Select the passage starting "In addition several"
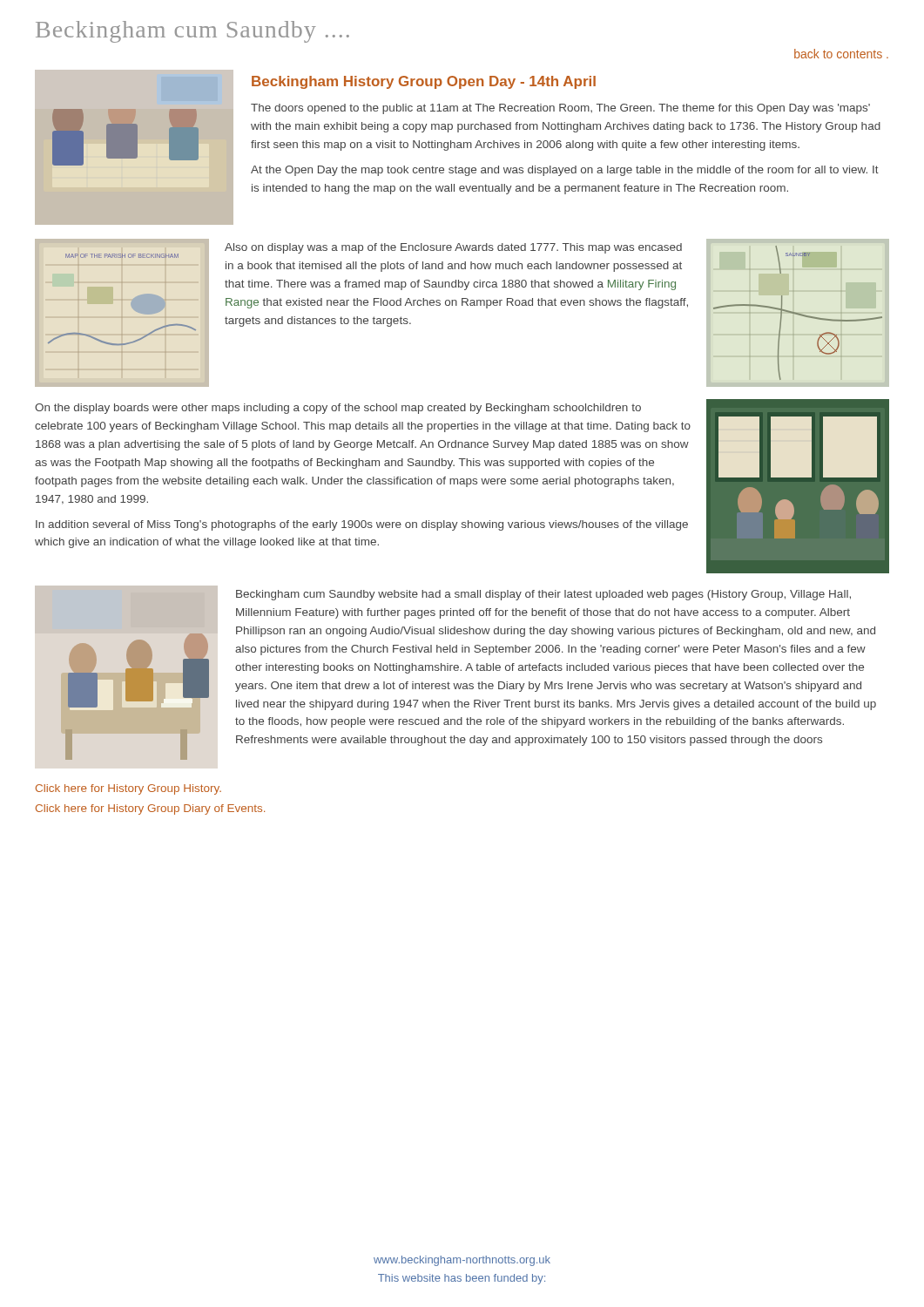This screenshot has width=924, height=1307. point(362,533)
